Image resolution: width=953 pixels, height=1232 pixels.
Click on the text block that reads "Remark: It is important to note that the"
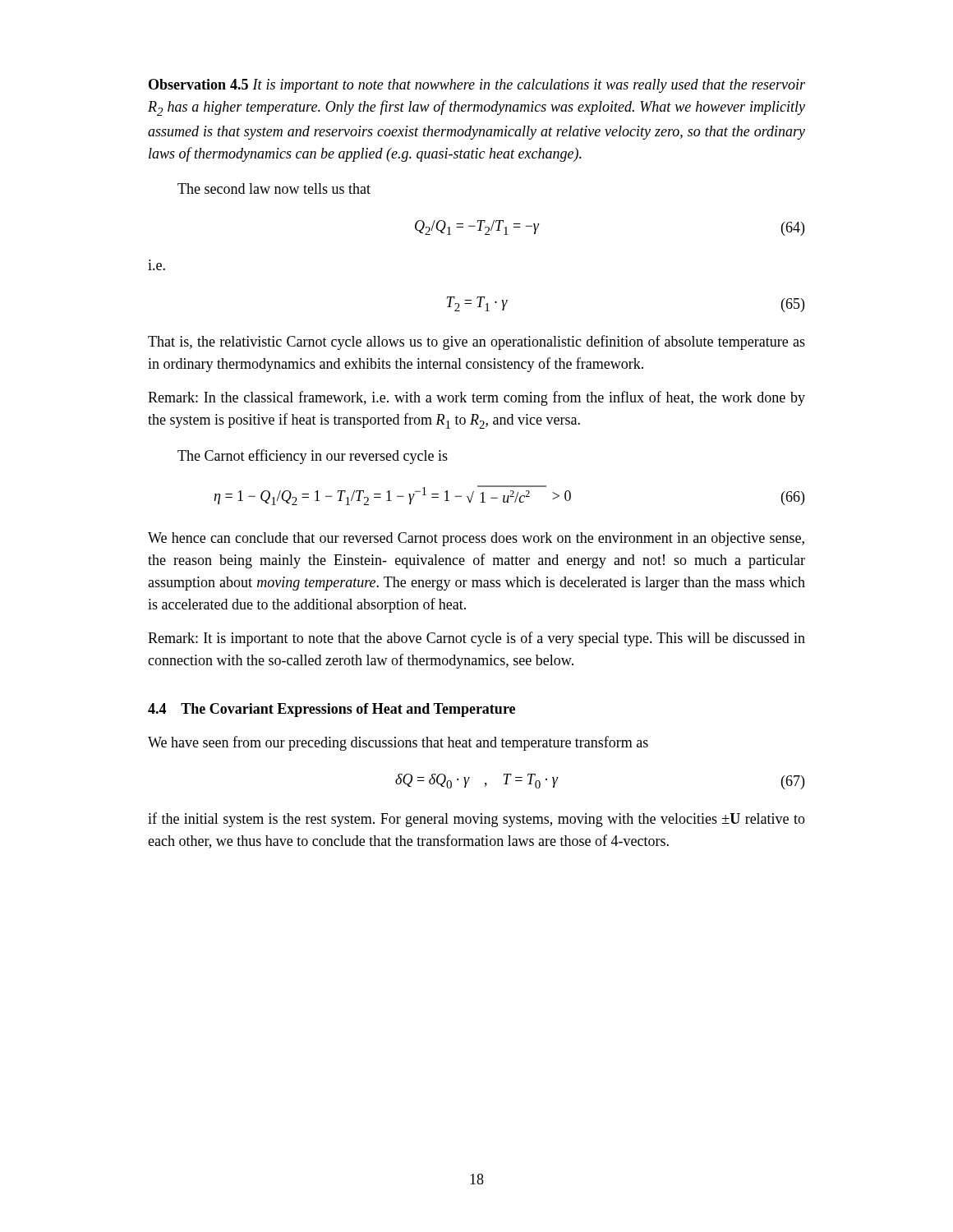click(476, 649)
